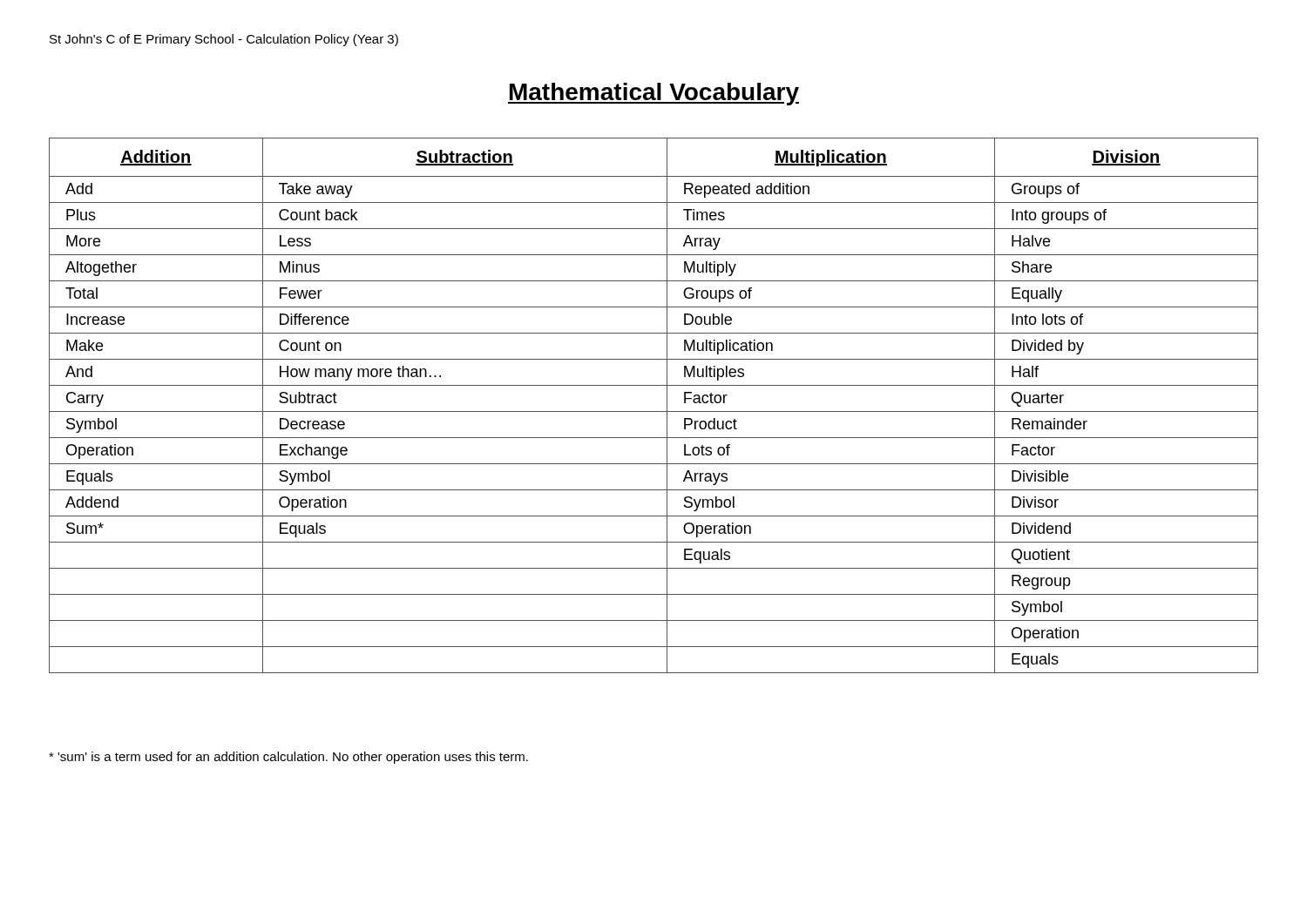The width and height of the screenshot is (1307, 924).
Task: Select the footnote that reads "'sum' is a term used for"
Action: click(x=289, y=756)
